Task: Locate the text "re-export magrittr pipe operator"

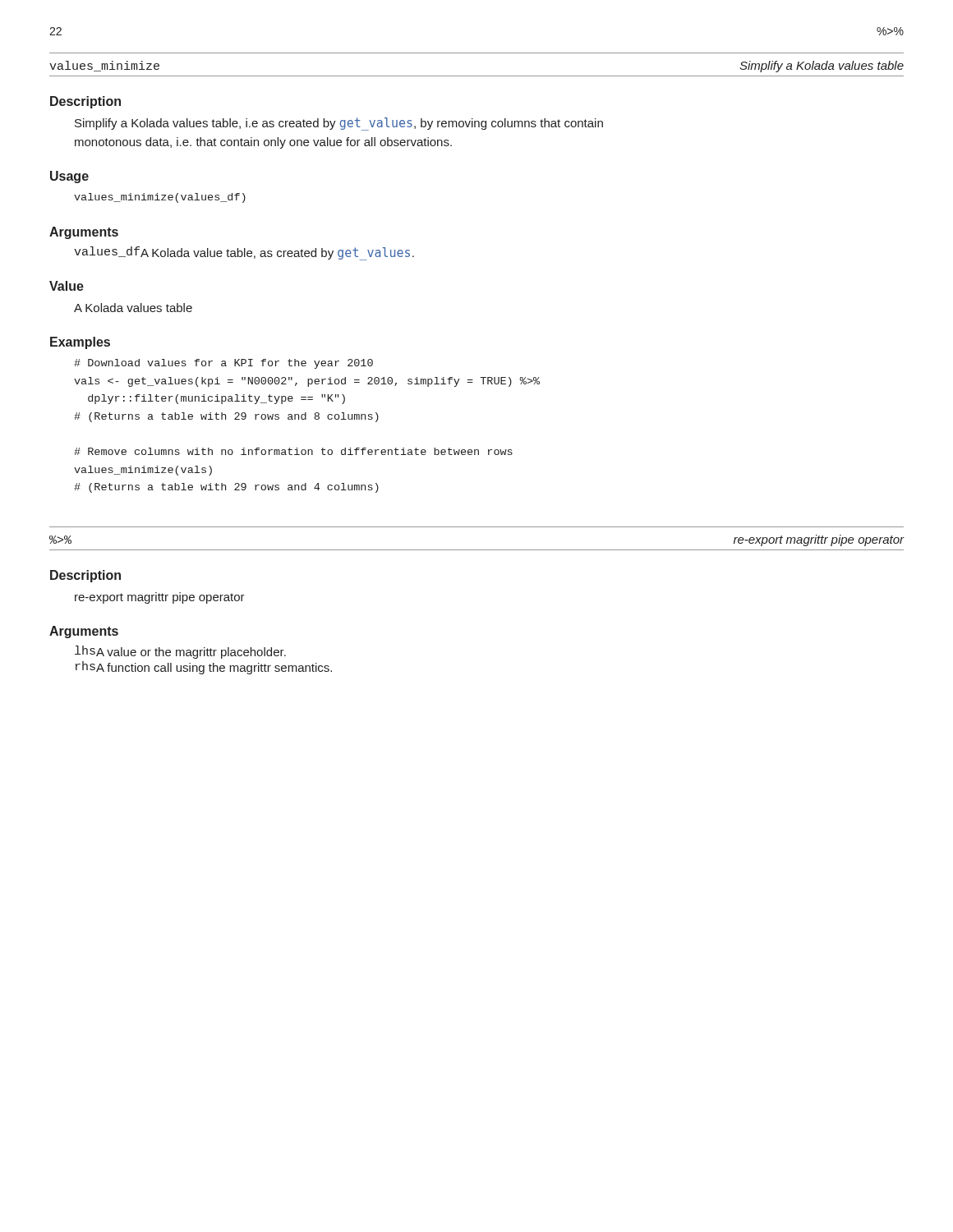Action: [x=159, y=597]
